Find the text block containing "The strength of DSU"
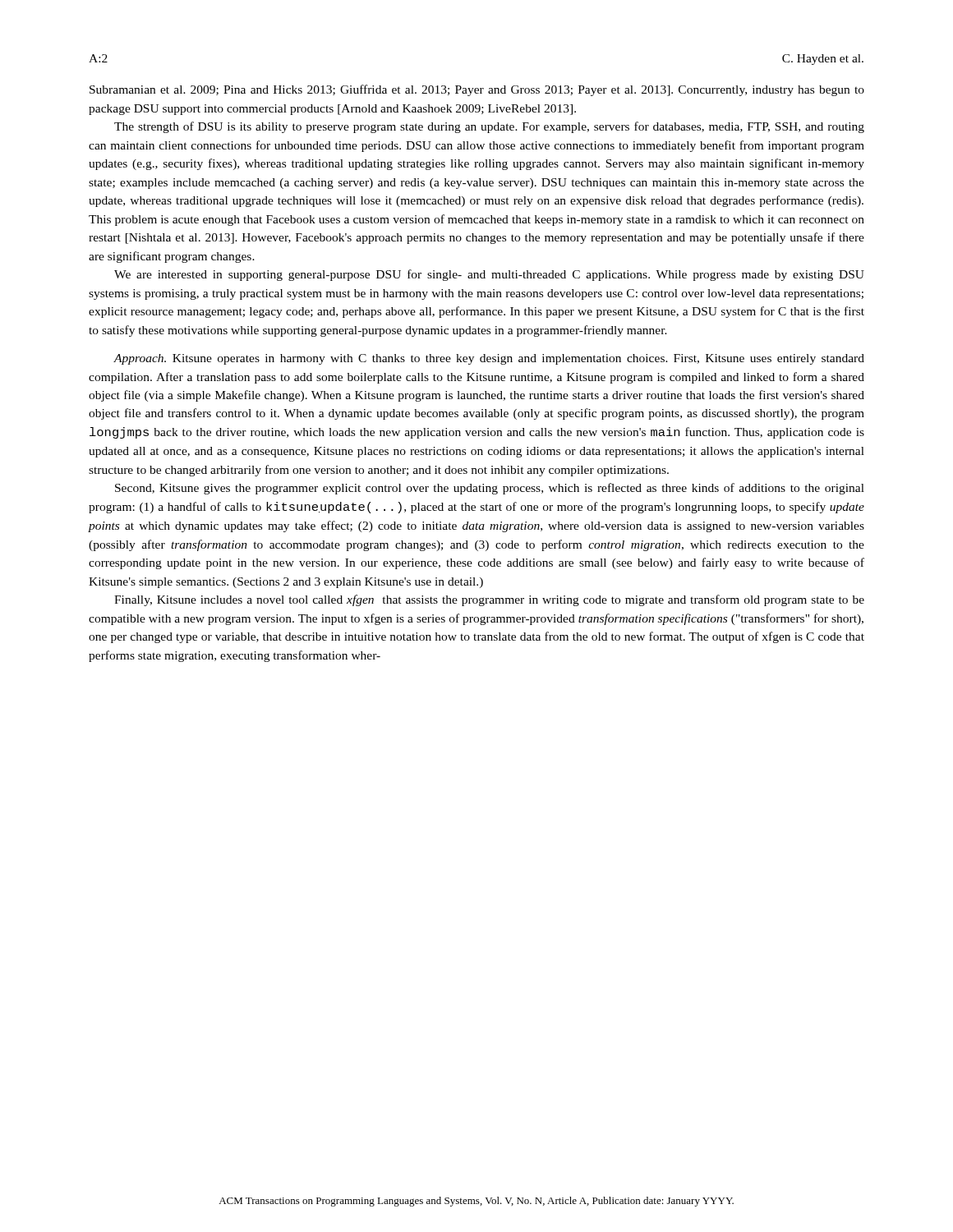Screen dimensions: 1232x953 click(476, 192)
